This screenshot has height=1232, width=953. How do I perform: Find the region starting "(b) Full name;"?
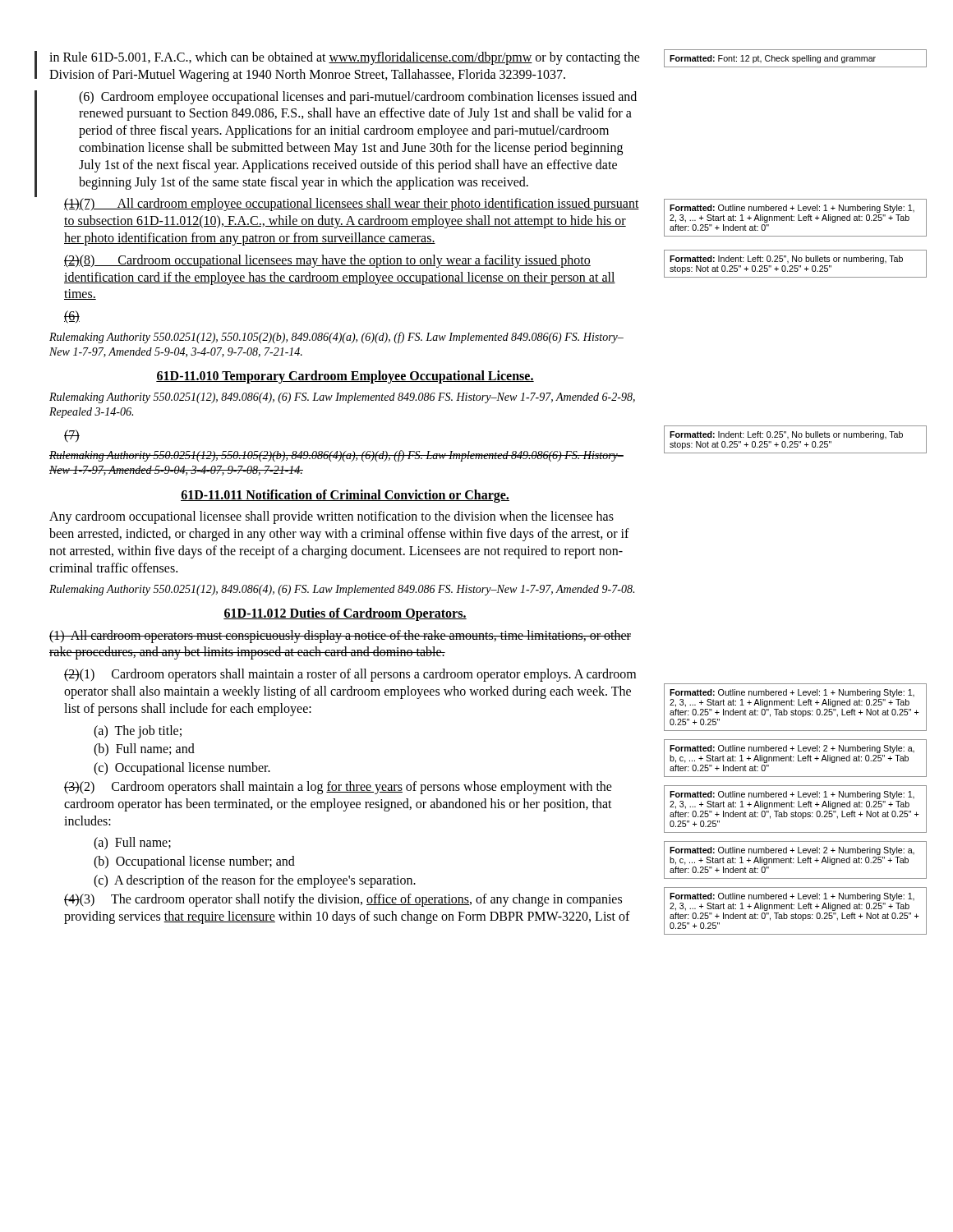click(x=144, y=750)
